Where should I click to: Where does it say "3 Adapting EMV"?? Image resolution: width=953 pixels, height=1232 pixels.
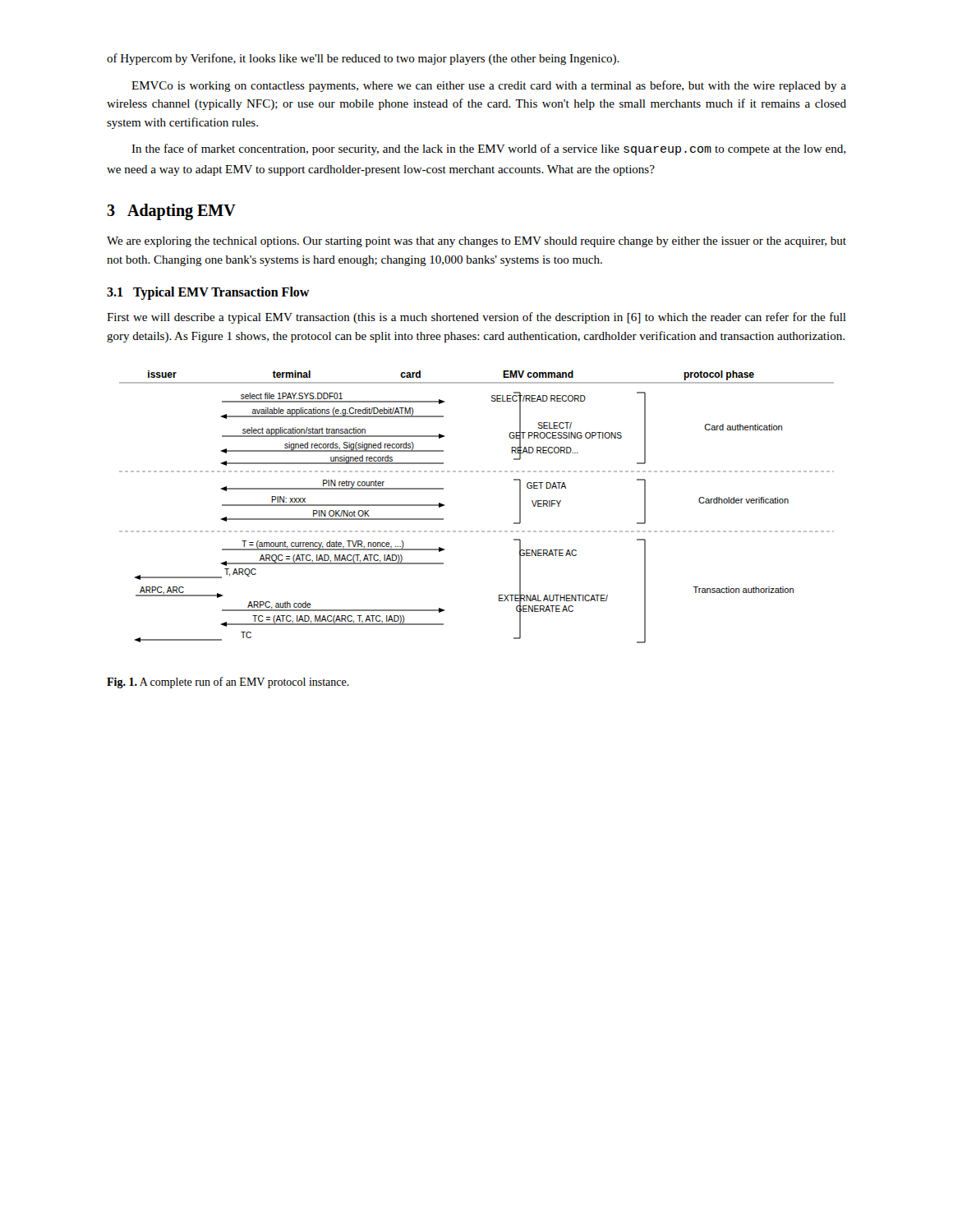tap(171, 212)
